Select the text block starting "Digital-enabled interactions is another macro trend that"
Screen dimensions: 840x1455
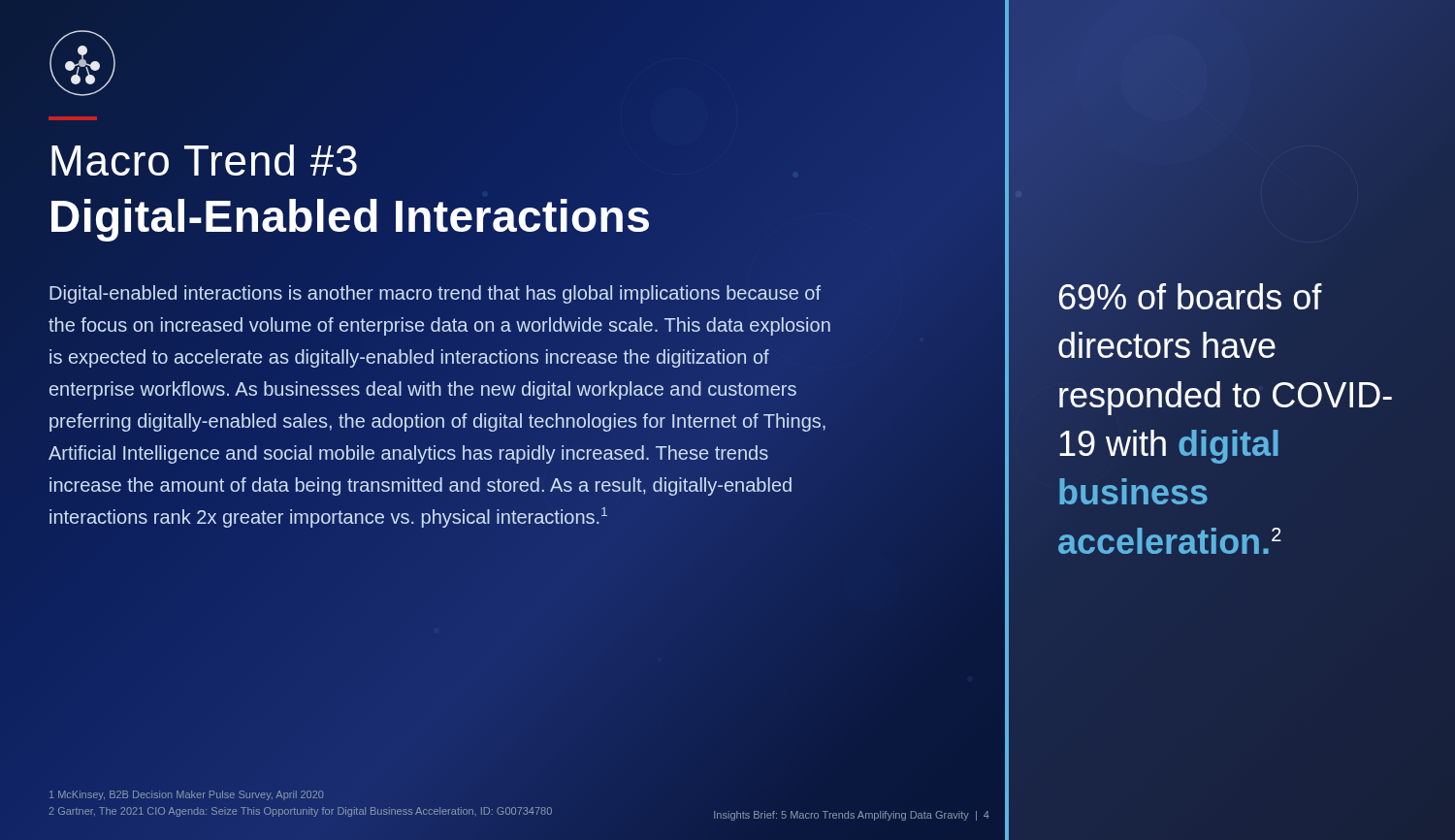[440, 405]
